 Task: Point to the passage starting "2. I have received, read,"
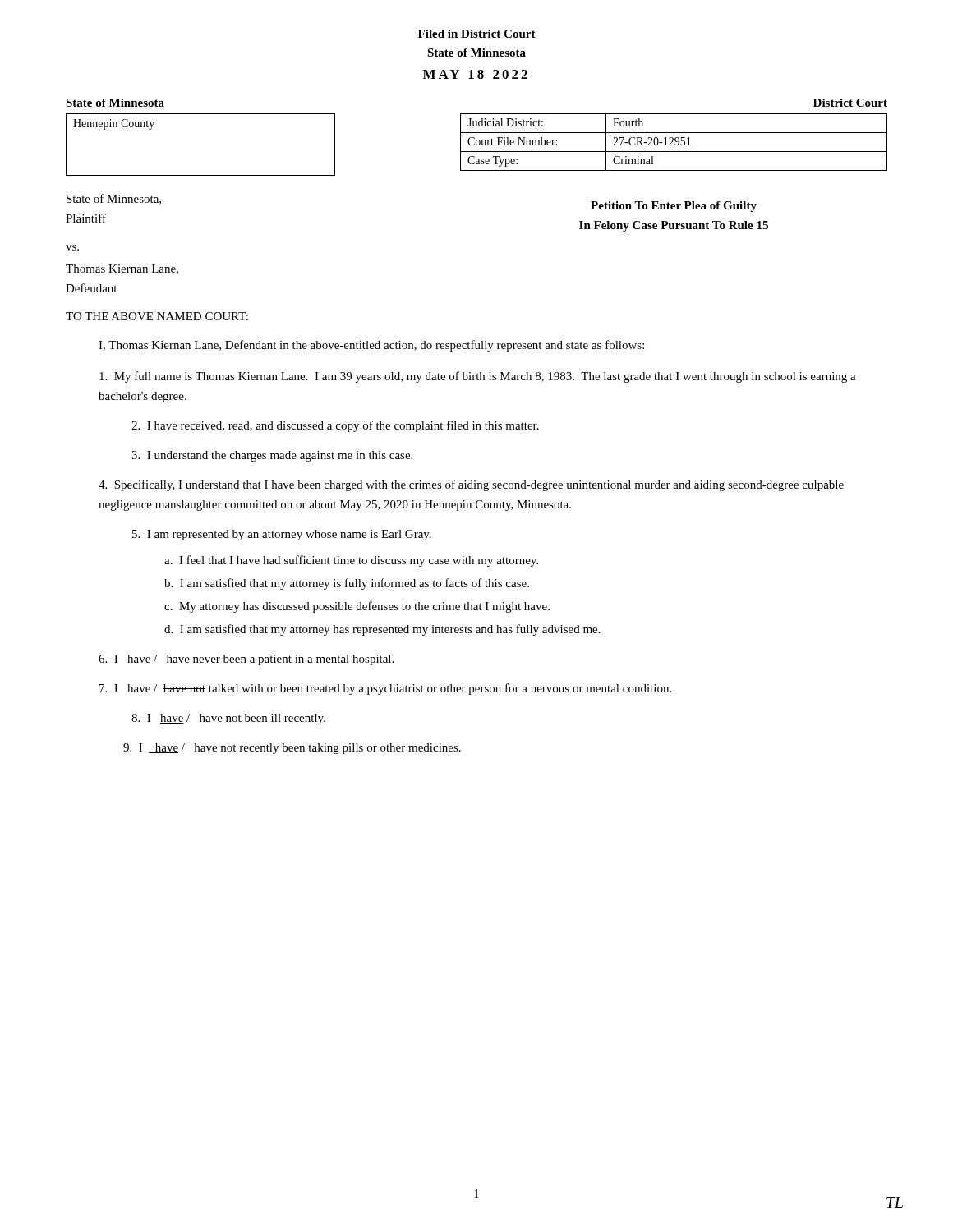335,425
